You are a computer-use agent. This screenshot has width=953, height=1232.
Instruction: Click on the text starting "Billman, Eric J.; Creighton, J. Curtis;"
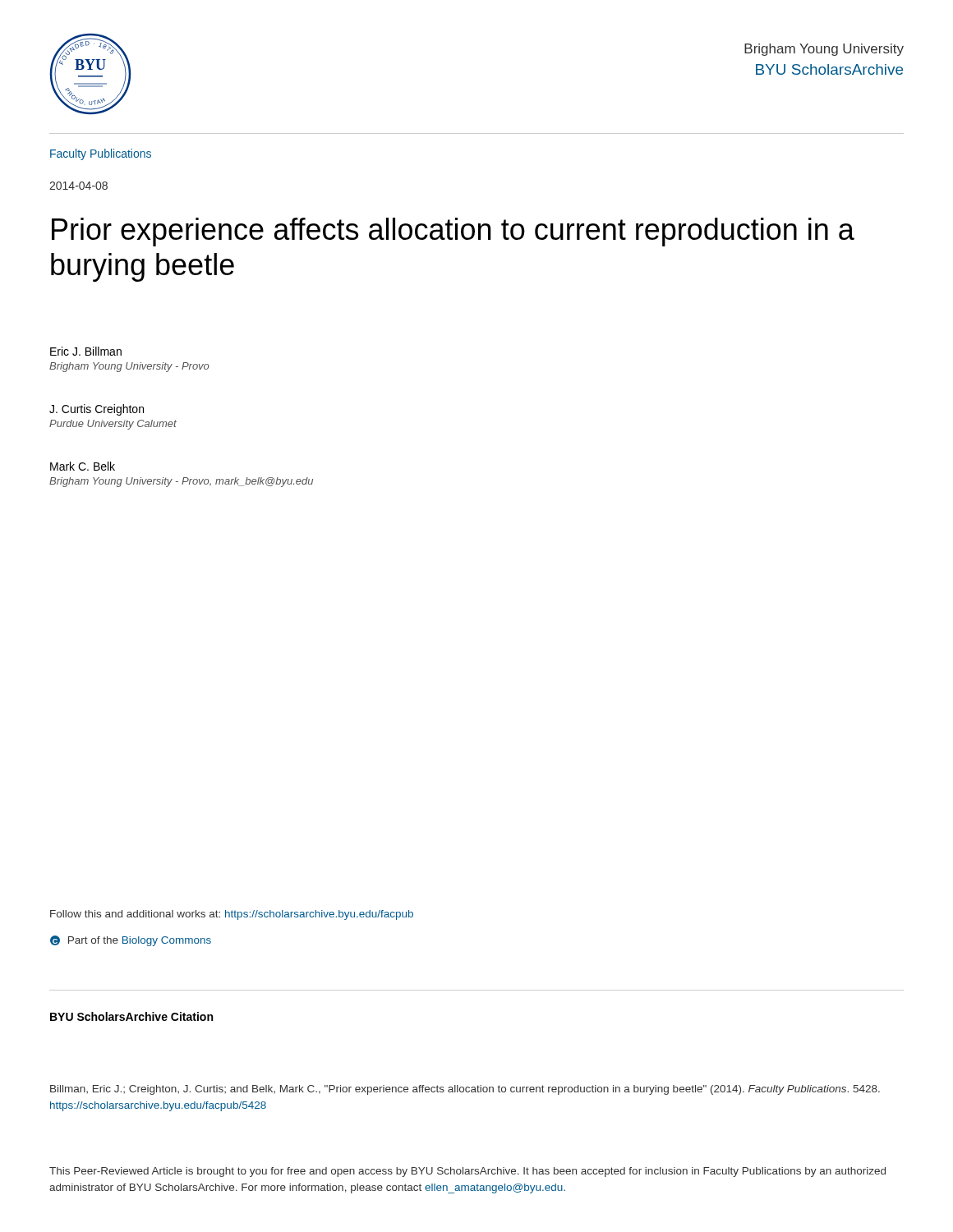pos(465,1097)
